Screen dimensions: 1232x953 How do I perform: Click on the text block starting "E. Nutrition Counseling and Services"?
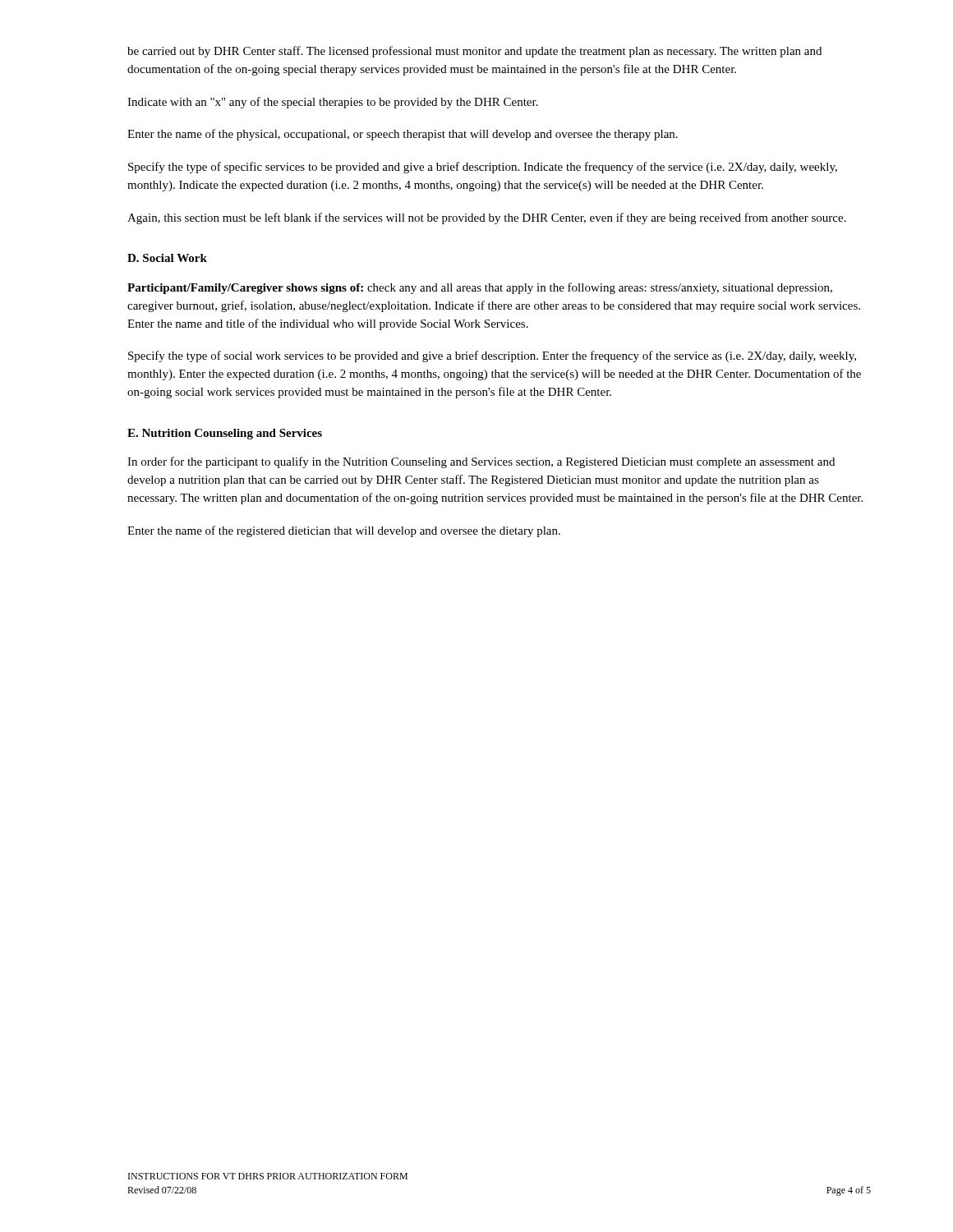225,432
